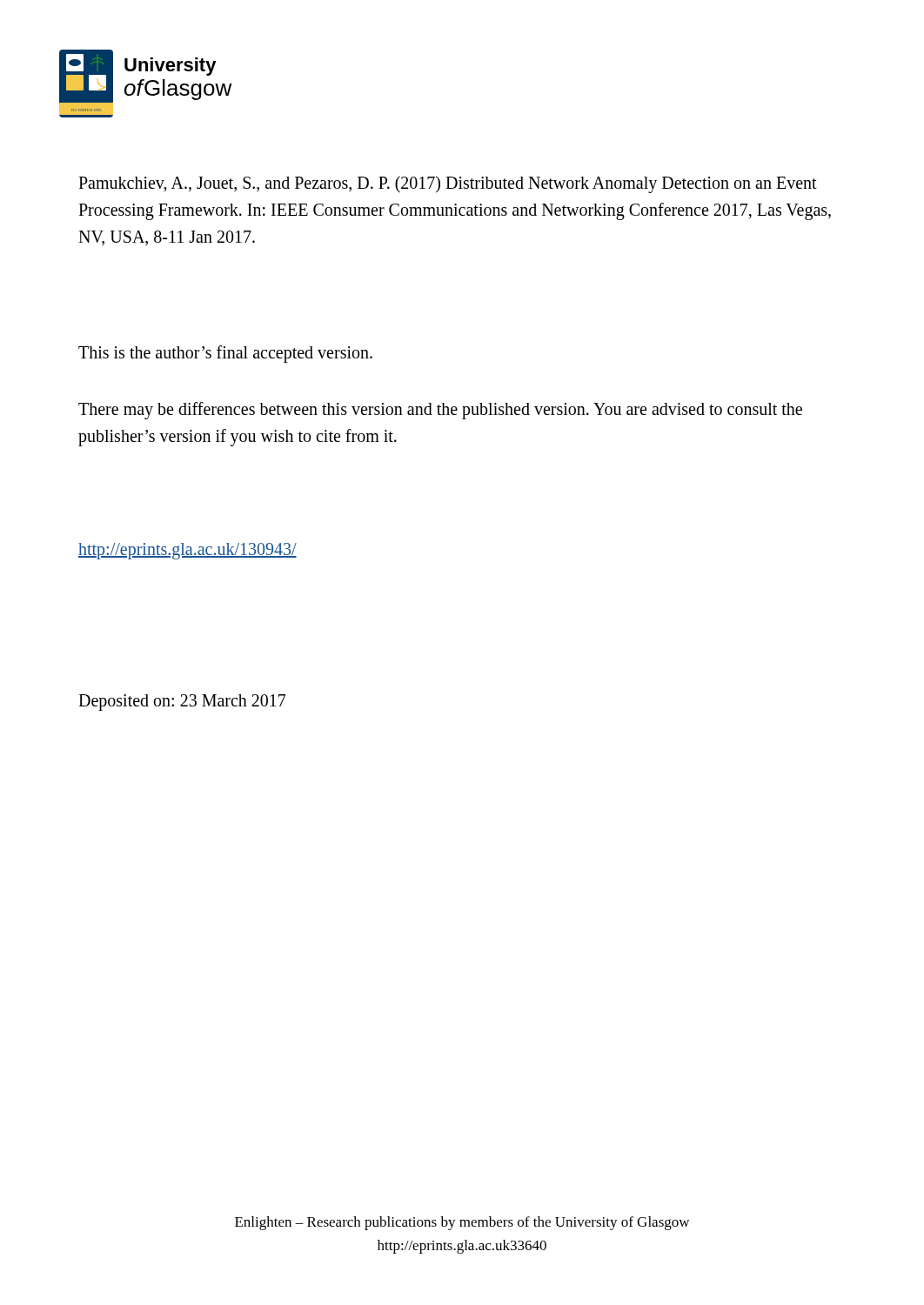This screenshot has height=1305, width=924.
Task: Locate the passage starting "Deposited on: 23 March 2017"
Action: tap(182, 700)
